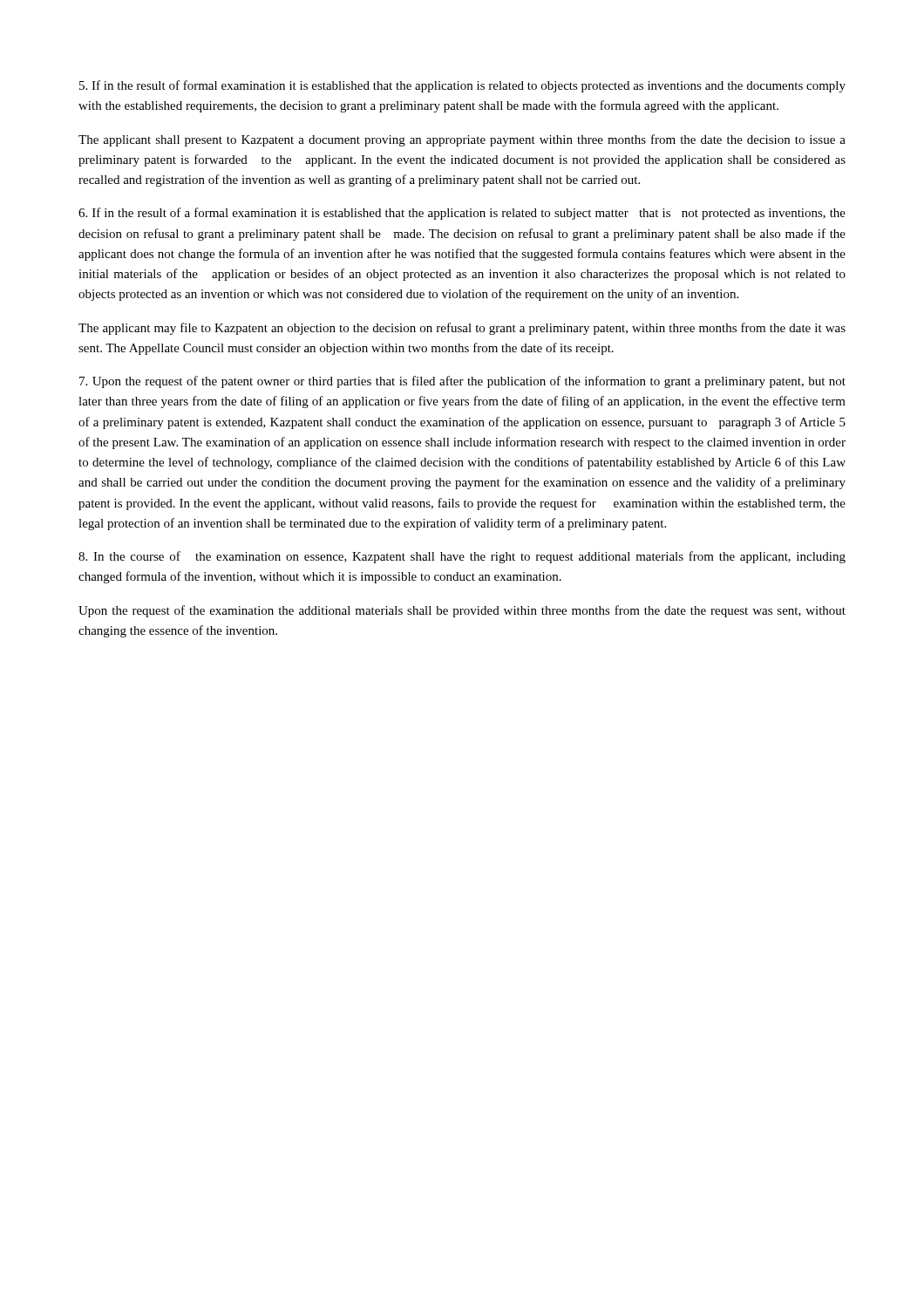924x1308 pixels.
Task: Find the block starting "The applicant shall present to"
Action: click(x=462, y=160)
